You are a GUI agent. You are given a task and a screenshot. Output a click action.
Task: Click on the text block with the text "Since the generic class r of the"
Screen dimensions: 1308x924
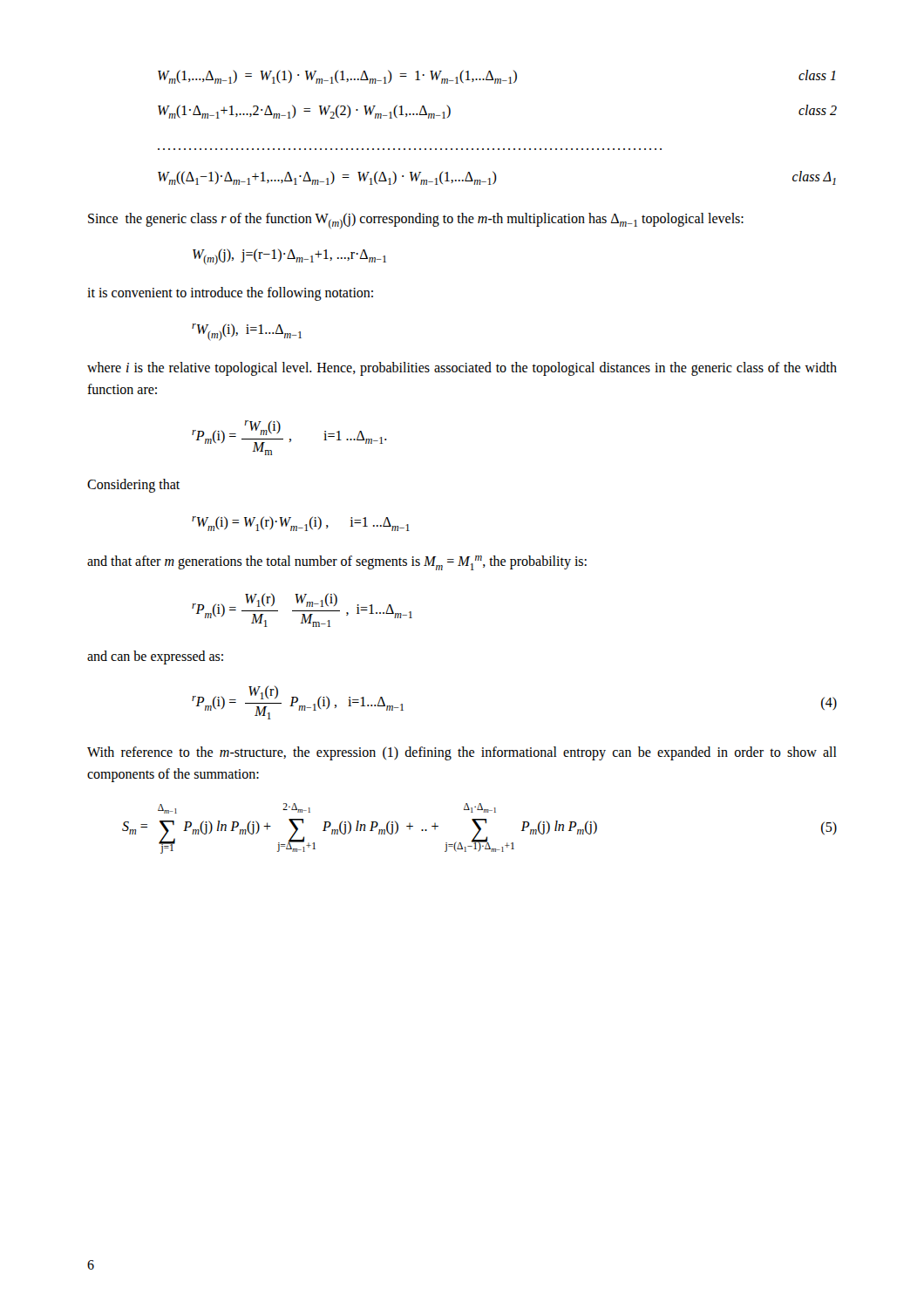(x=416, y=220)
